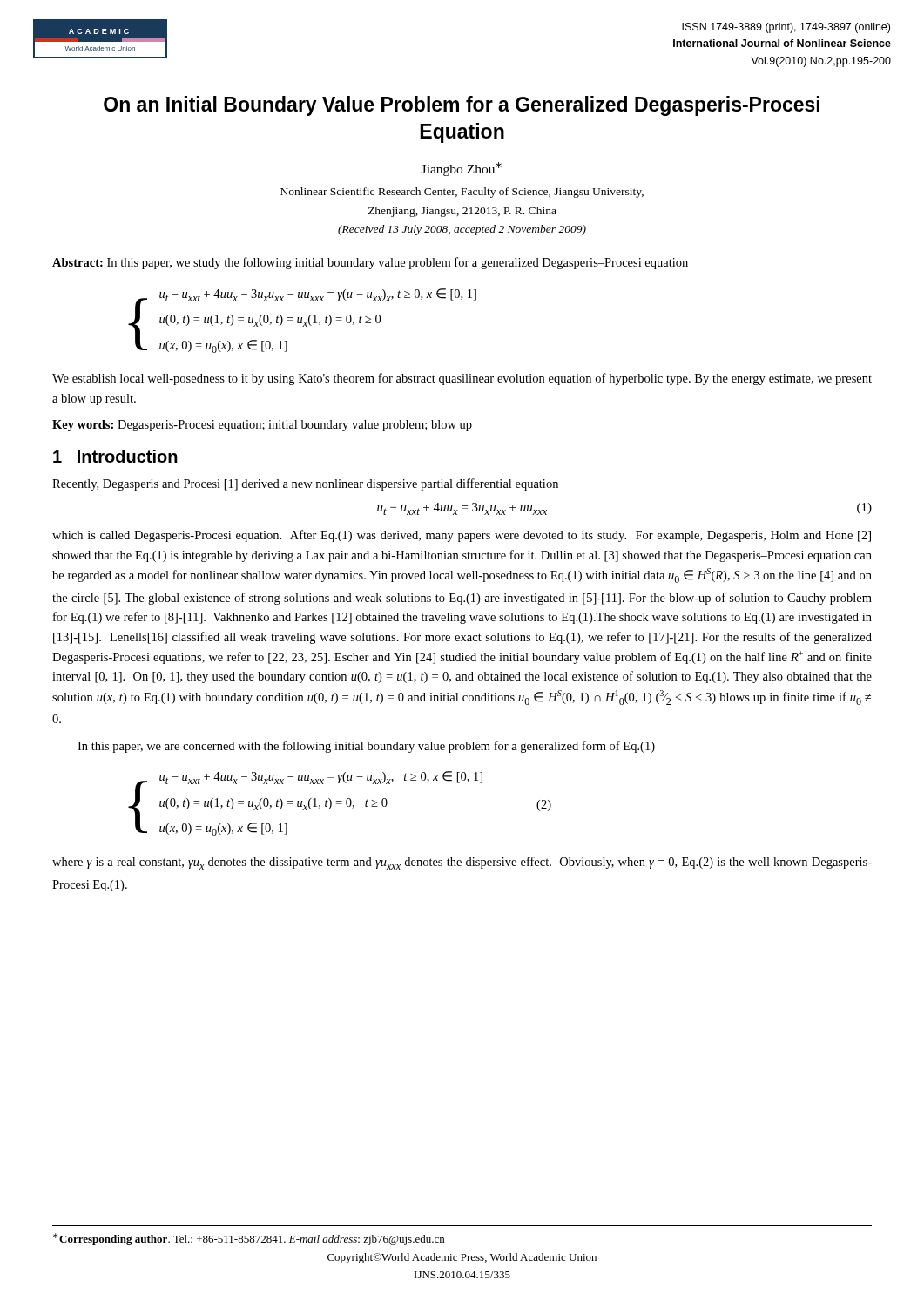Locate the text block that says "Nonlinear Scientific Research Center,"
This screenshot has width=924, height=1307.
coord(462,210)
